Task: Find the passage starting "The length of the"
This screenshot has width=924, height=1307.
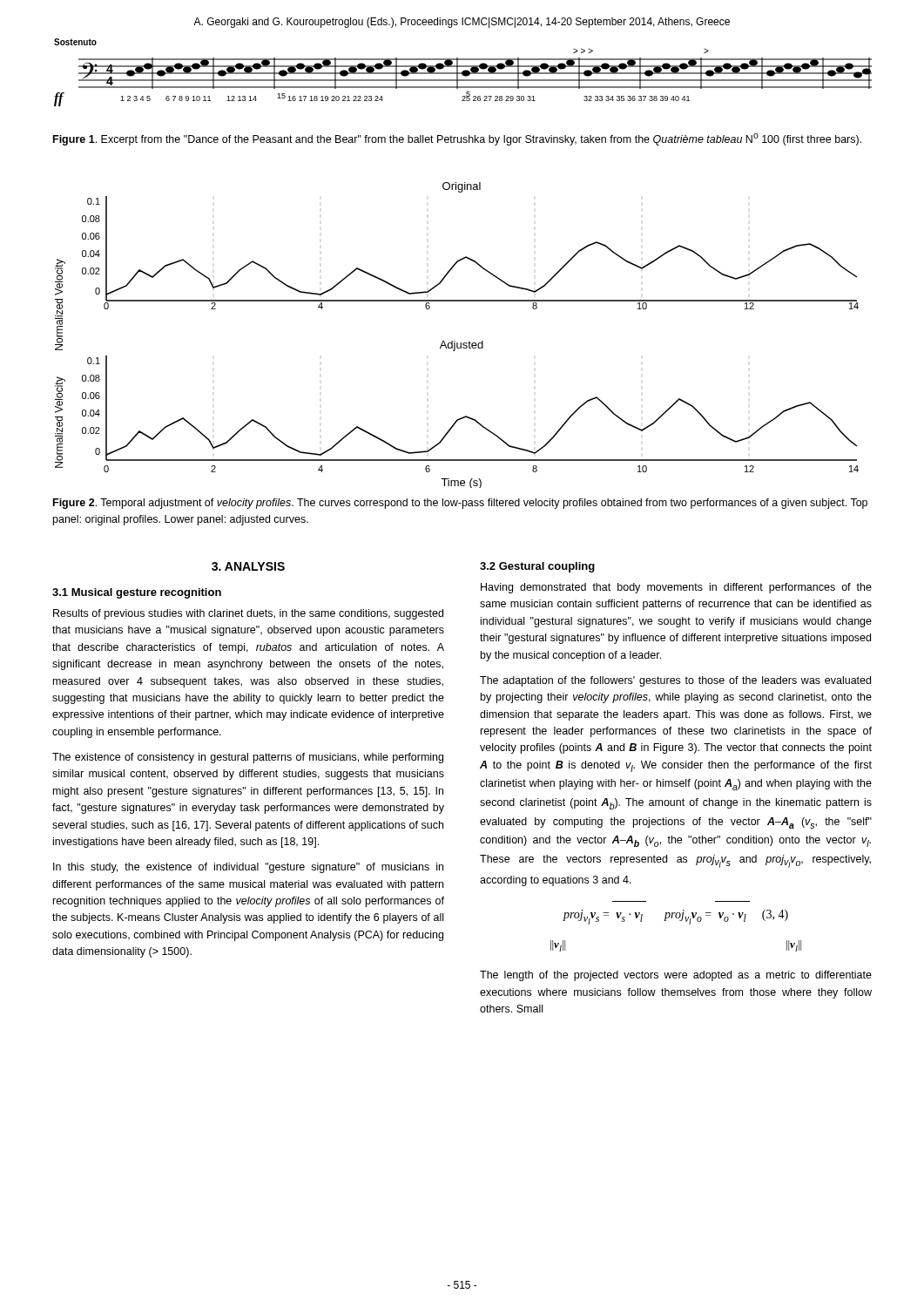Action: (x=676, y=992)
